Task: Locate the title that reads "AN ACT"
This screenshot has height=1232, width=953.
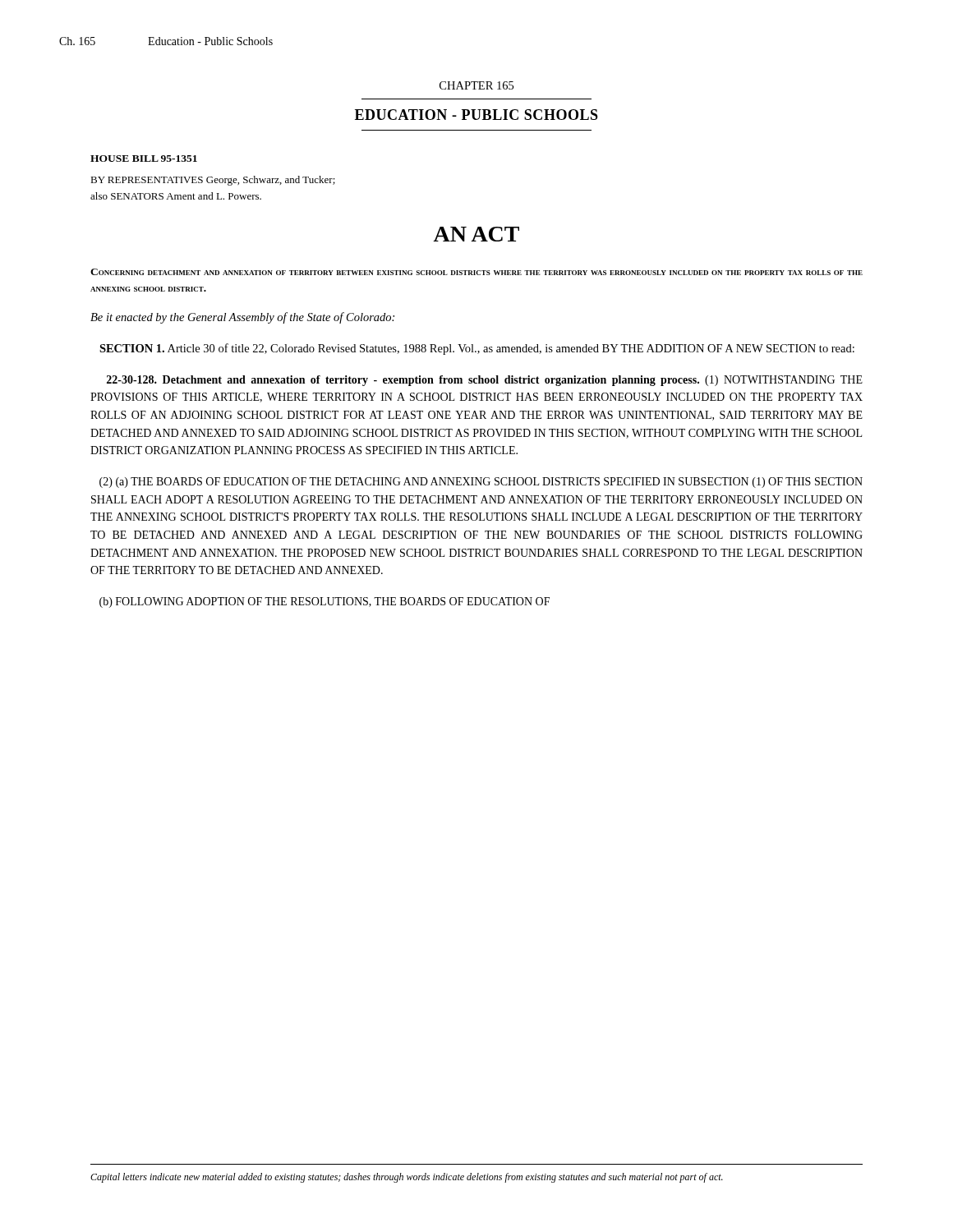Action: (x=476, y=234)
